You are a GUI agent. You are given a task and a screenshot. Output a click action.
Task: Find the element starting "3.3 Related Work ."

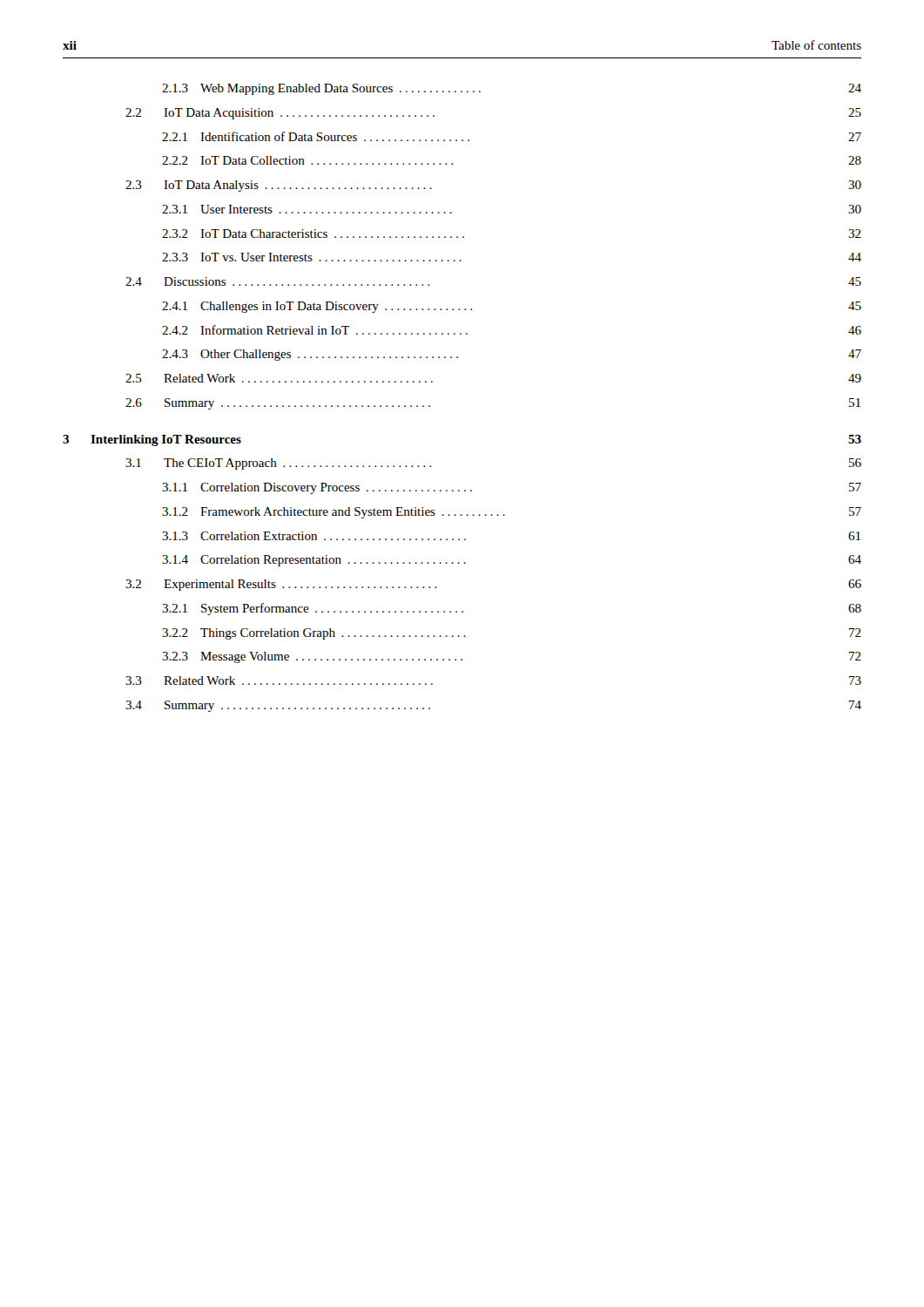pyautogui.click(x=196, y=680)
